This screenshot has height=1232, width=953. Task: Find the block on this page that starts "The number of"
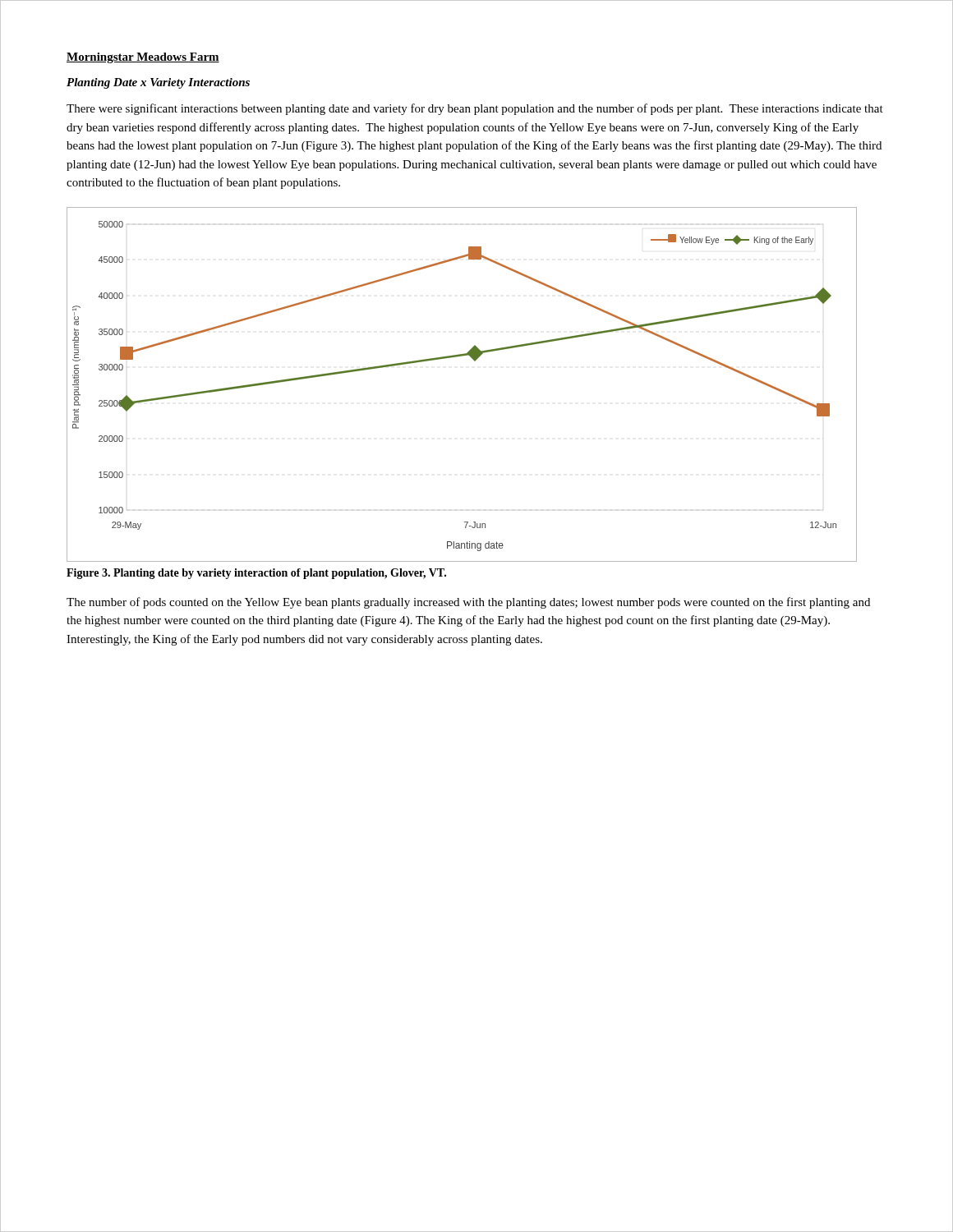click(468, 620)
